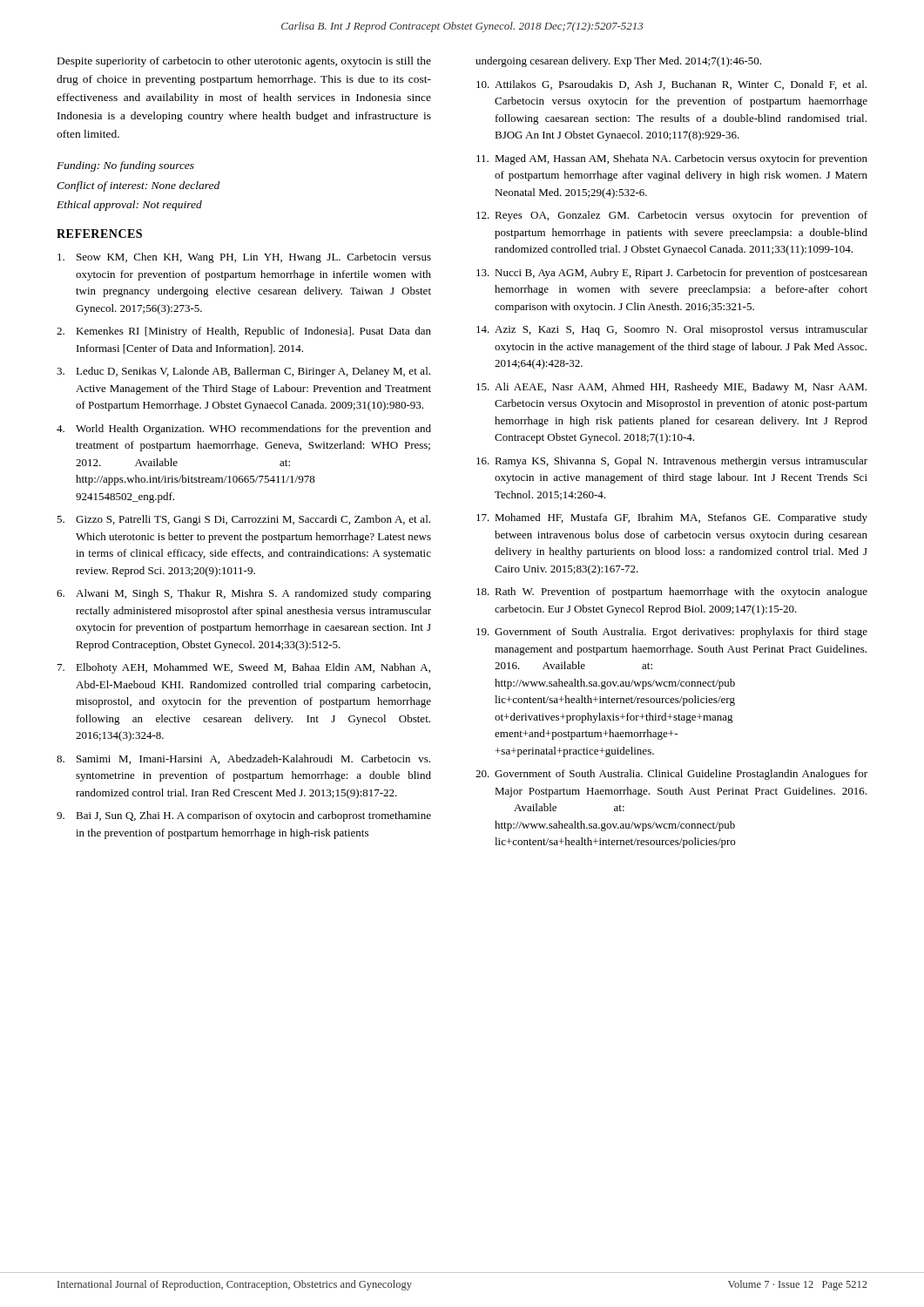Screen dimensions: 1307x924
Task: Navigate to the passage starting "14. Aziz S, Kazi"
Action: pyautogui.click(x=671, y=346)
